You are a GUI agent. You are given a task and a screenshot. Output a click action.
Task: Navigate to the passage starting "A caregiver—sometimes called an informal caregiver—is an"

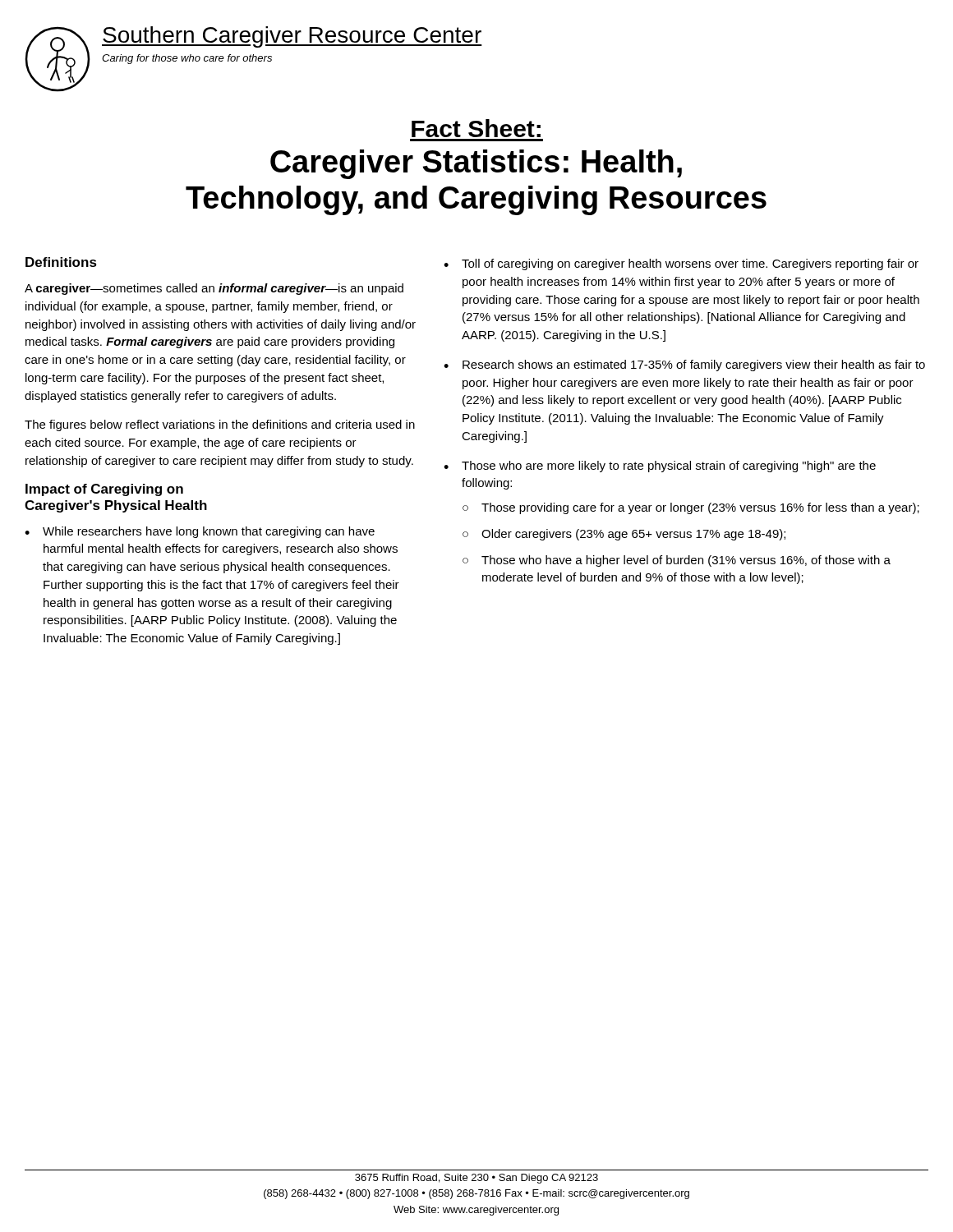[220, 341]
